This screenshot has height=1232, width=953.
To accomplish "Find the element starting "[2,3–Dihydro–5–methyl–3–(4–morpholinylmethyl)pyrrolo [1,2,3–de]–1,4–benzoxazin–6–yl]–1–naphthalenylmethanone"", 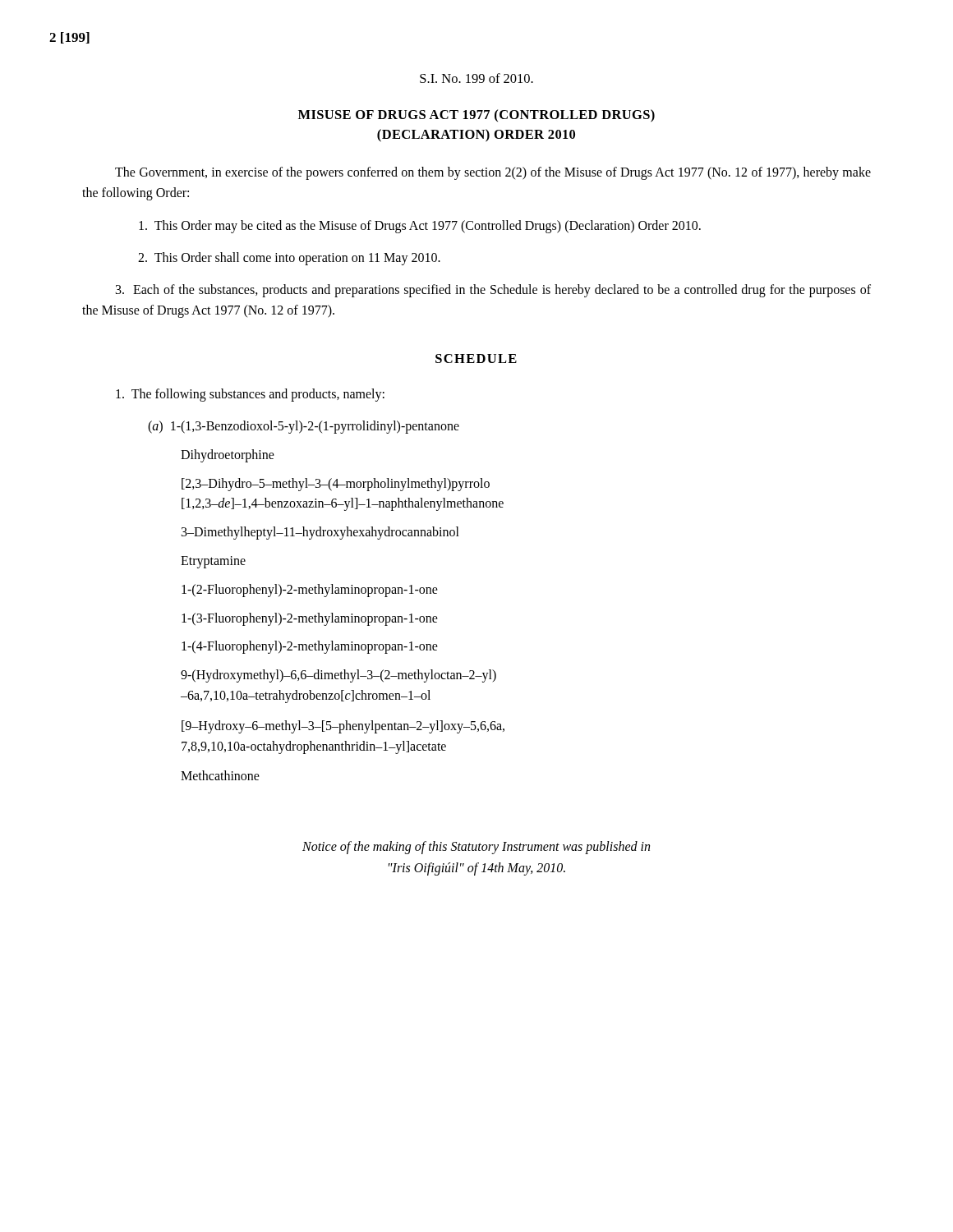I will point(342,493).
